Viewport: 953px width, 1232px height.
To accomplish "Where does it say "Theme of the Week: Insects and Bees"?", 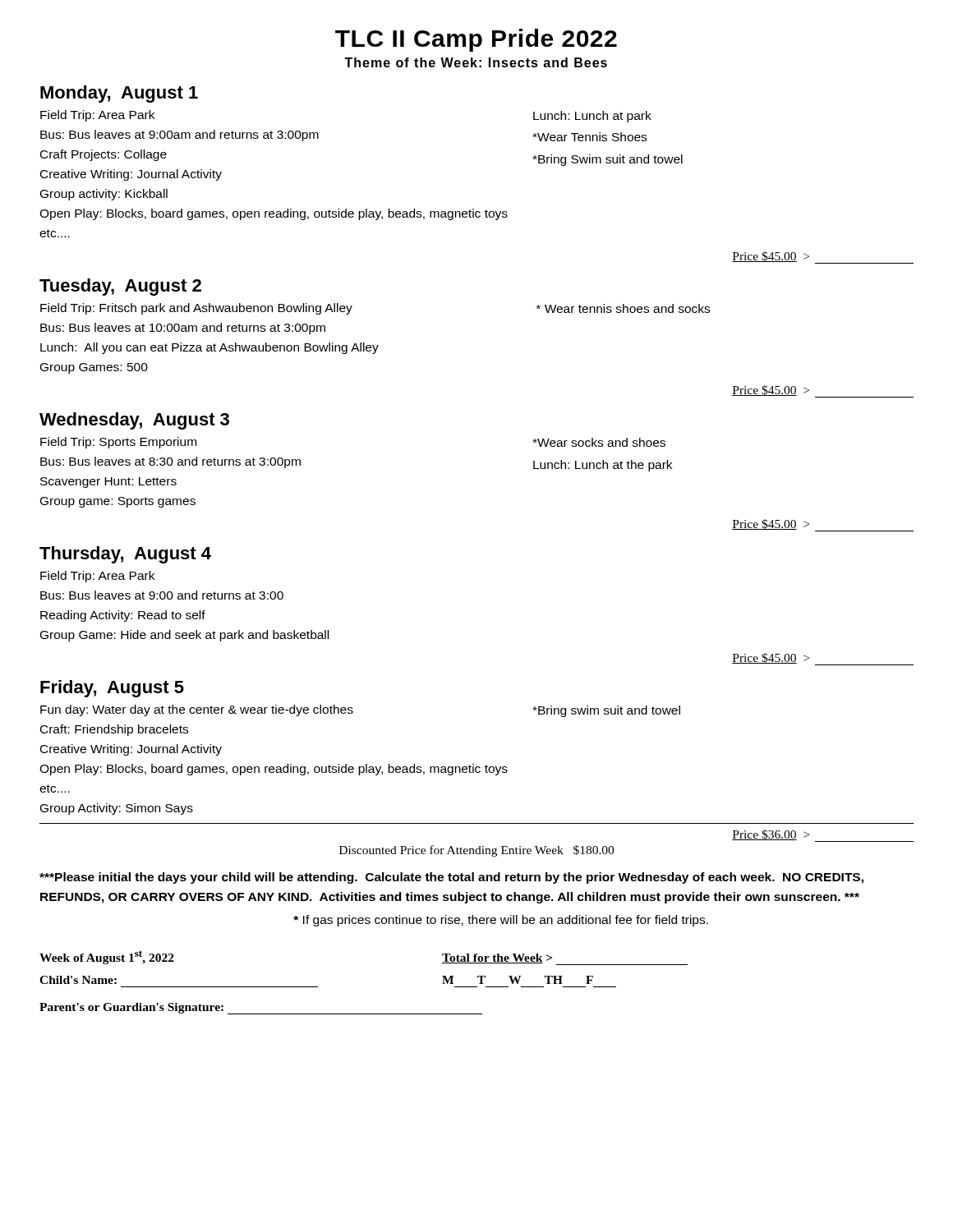I will click(476, 63).
